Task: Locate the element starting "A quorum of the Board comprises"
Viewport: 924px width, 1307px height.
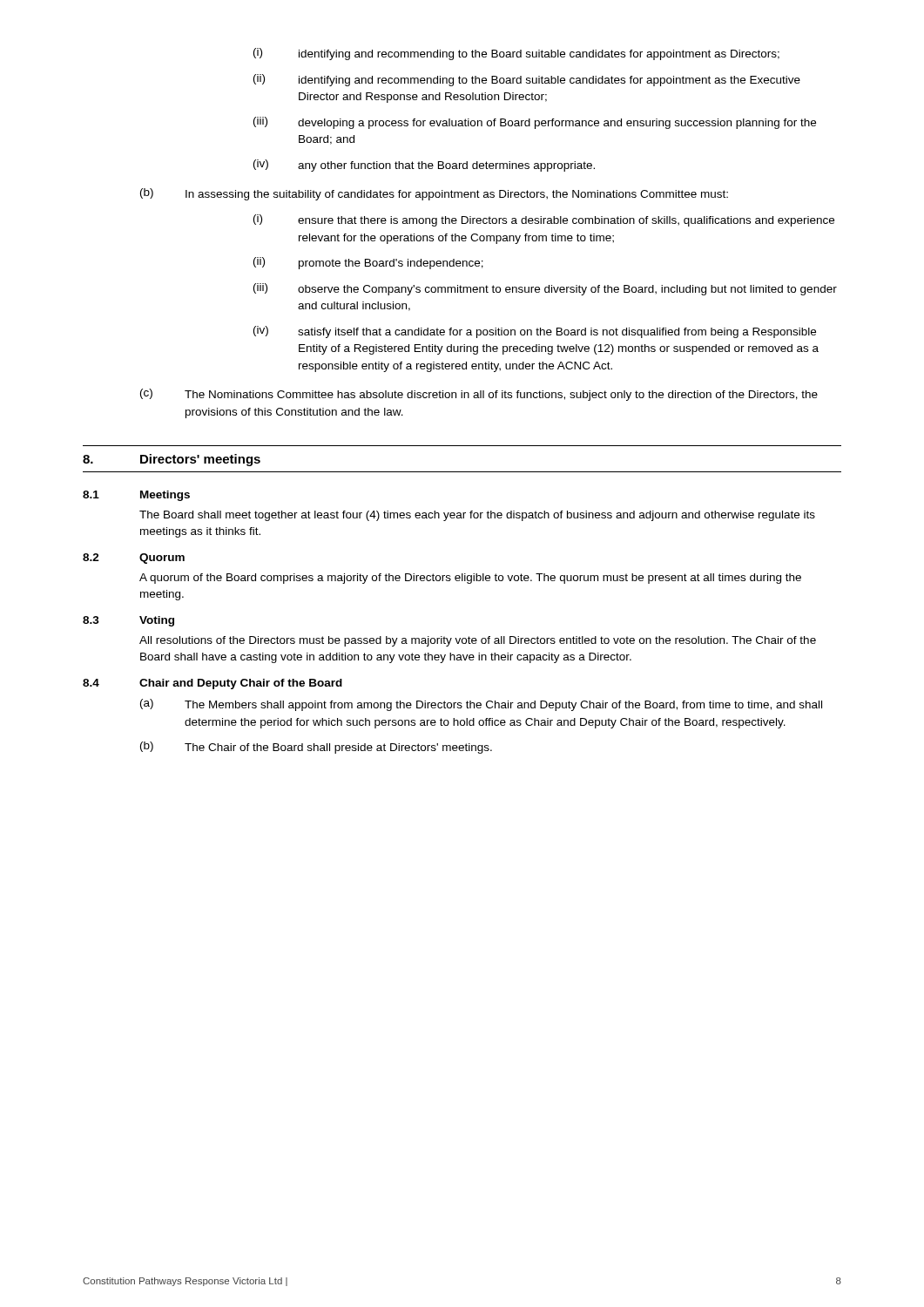Action: tap(462, 586)
